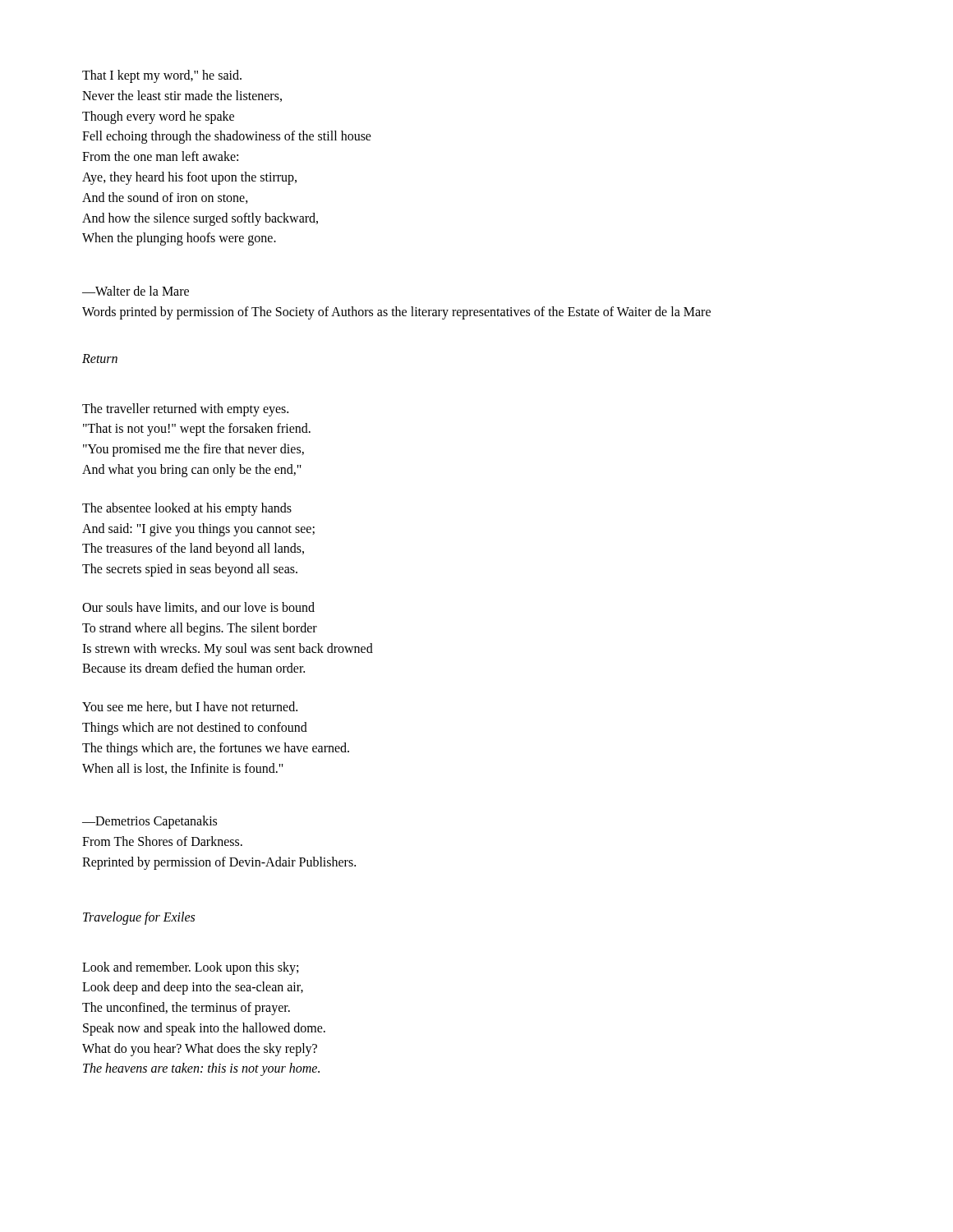The image size is (953, 1232).
Task: Navigate to the element starting "The traveller returned with empty eyes."
Action: pyautogui.click(x=185, y=410)
